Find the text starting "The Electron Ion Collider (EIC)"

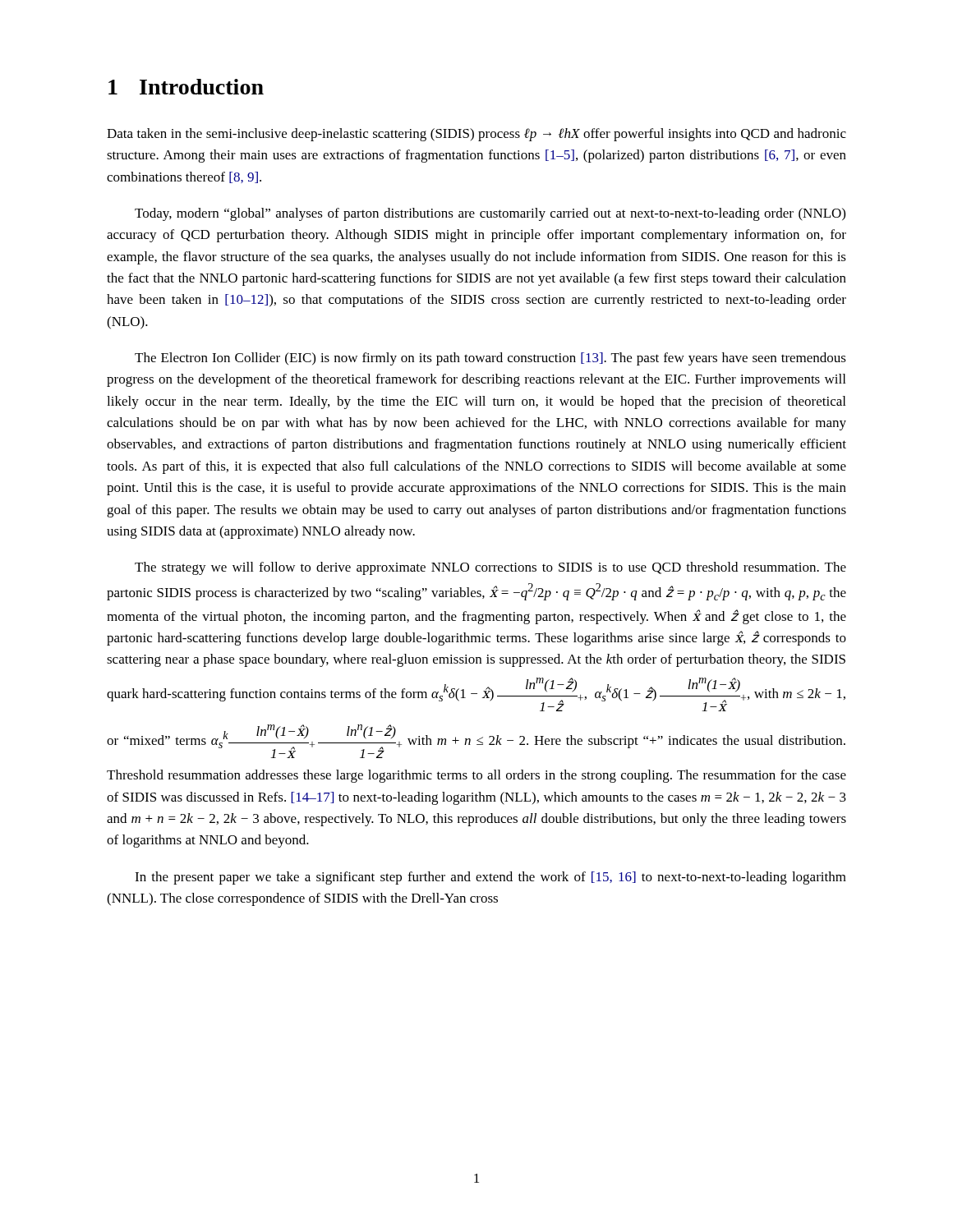[x=476, y=445]
